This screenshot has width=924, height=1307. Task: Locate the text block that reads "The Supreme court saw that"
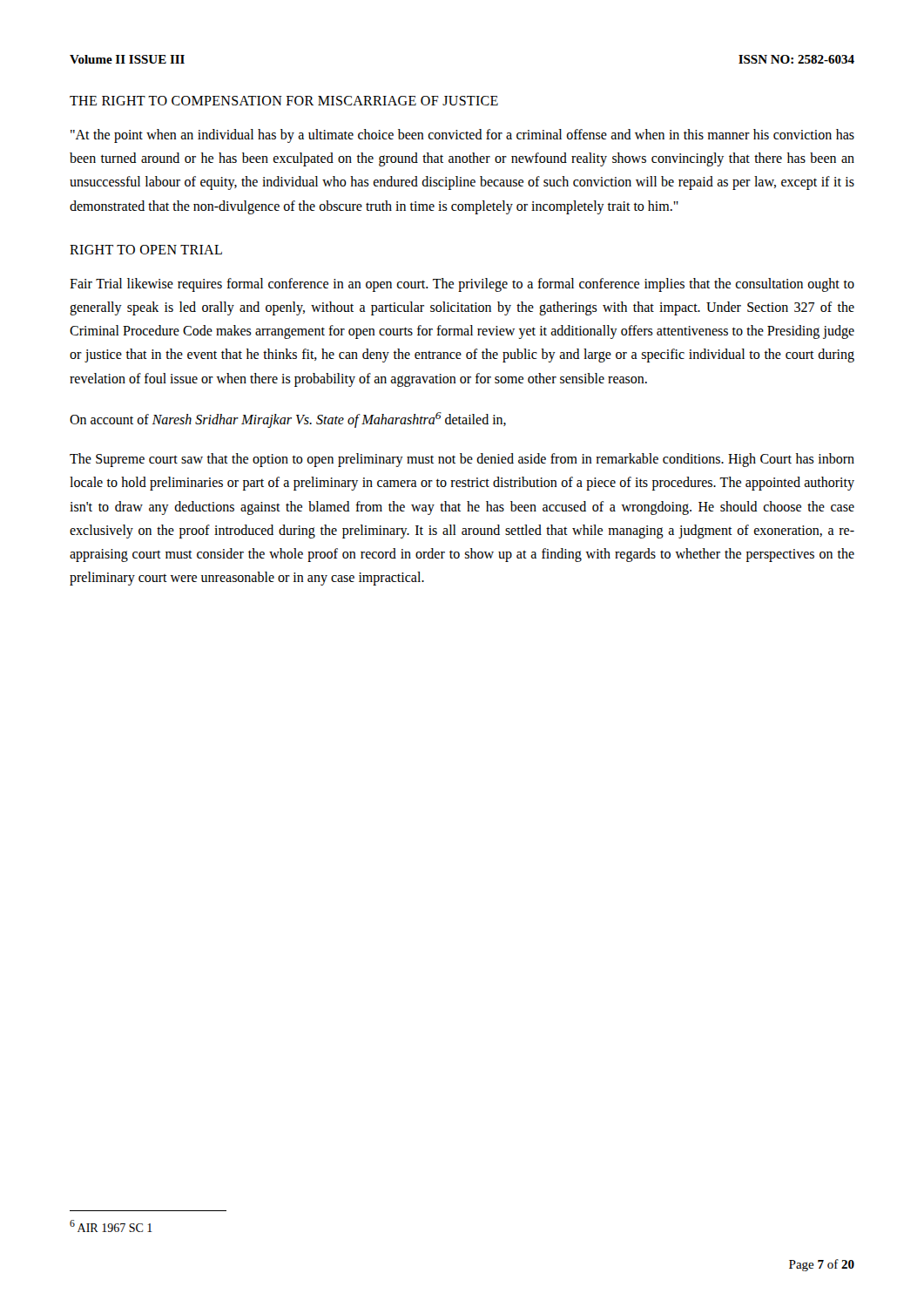[x=462, y=518]
